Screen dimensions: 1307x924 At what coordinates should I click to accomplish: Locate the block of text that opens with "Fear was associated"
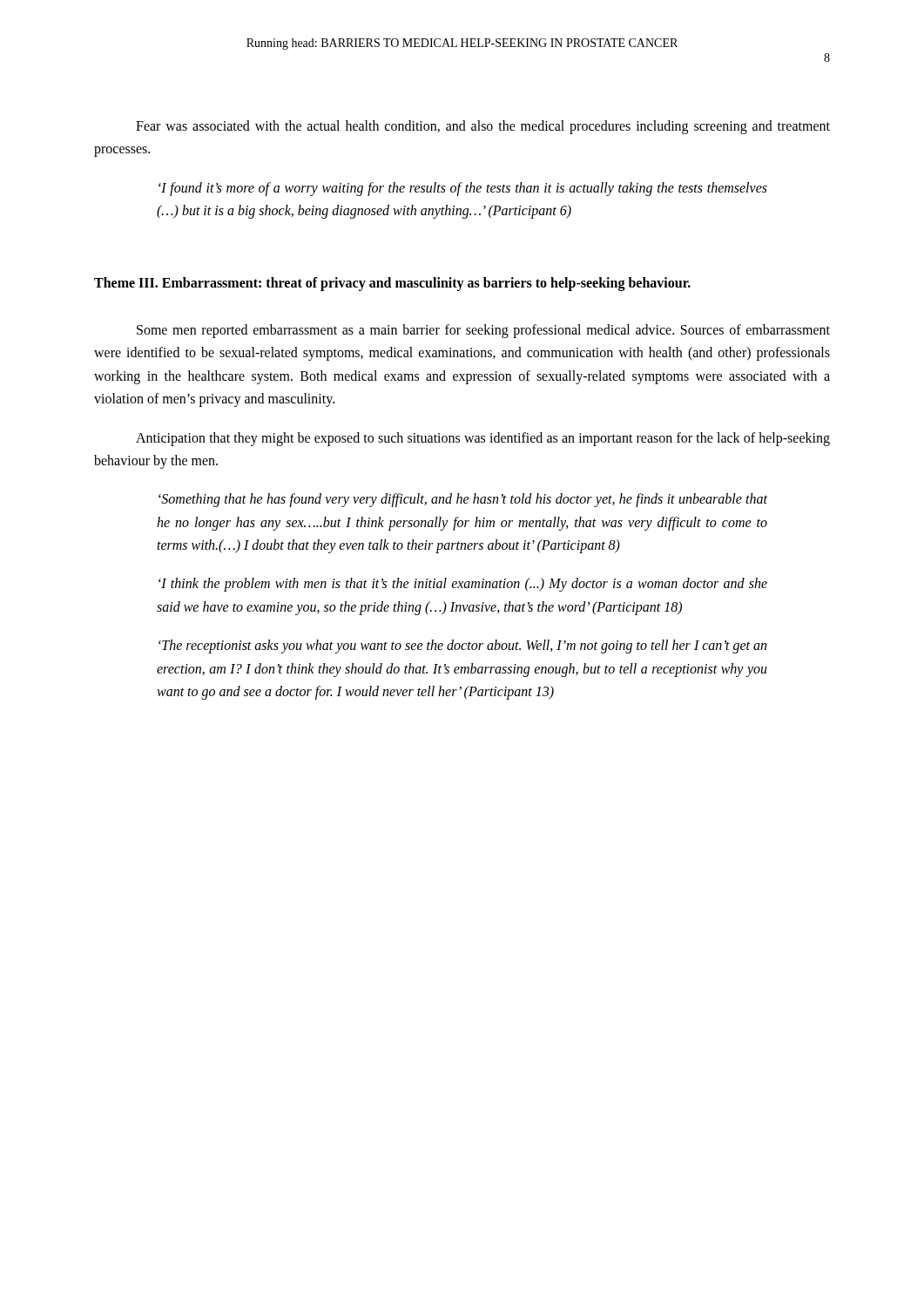point(462,138)
